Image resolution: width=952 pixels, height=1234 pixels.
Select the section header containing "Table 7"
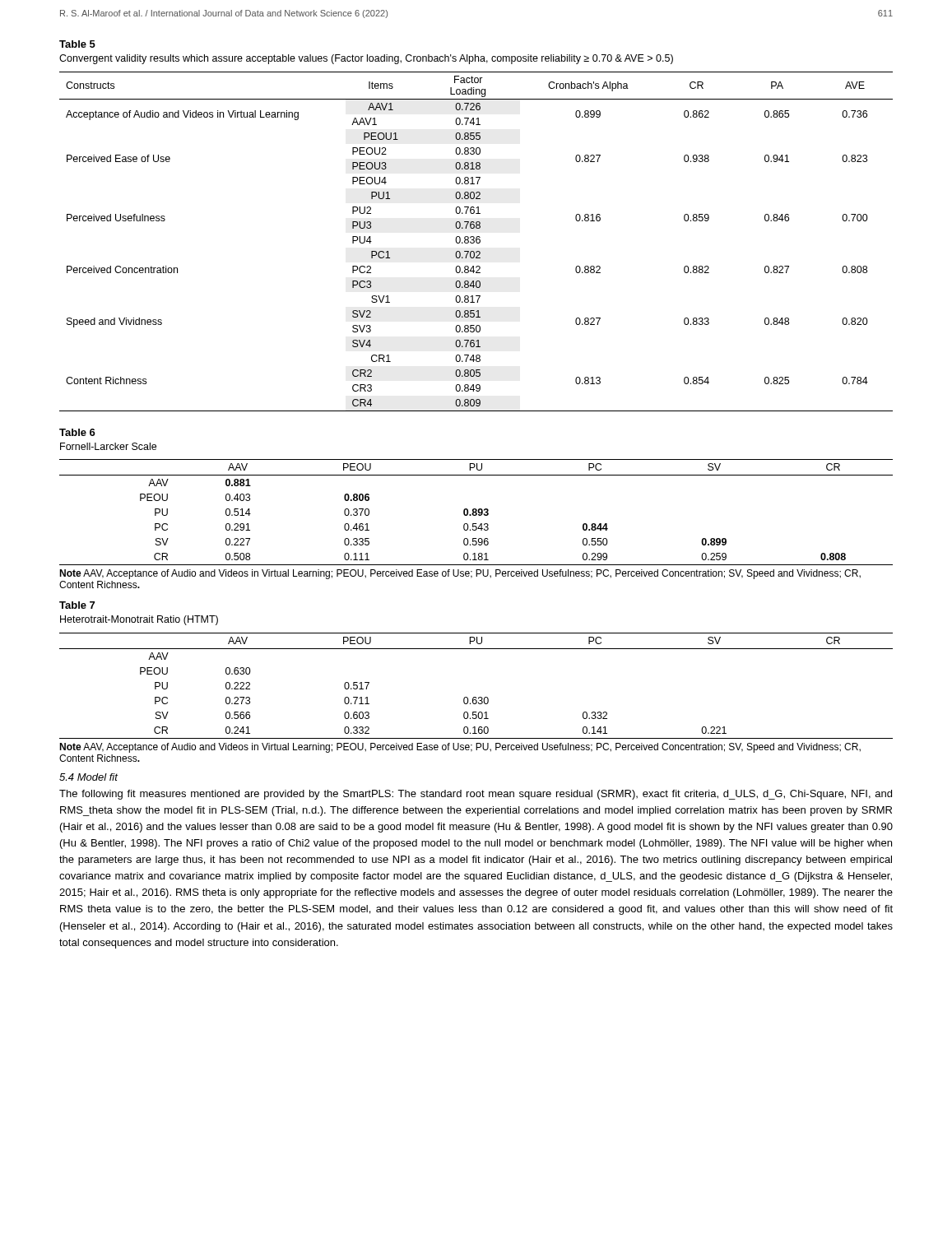(x=77, y=605)
